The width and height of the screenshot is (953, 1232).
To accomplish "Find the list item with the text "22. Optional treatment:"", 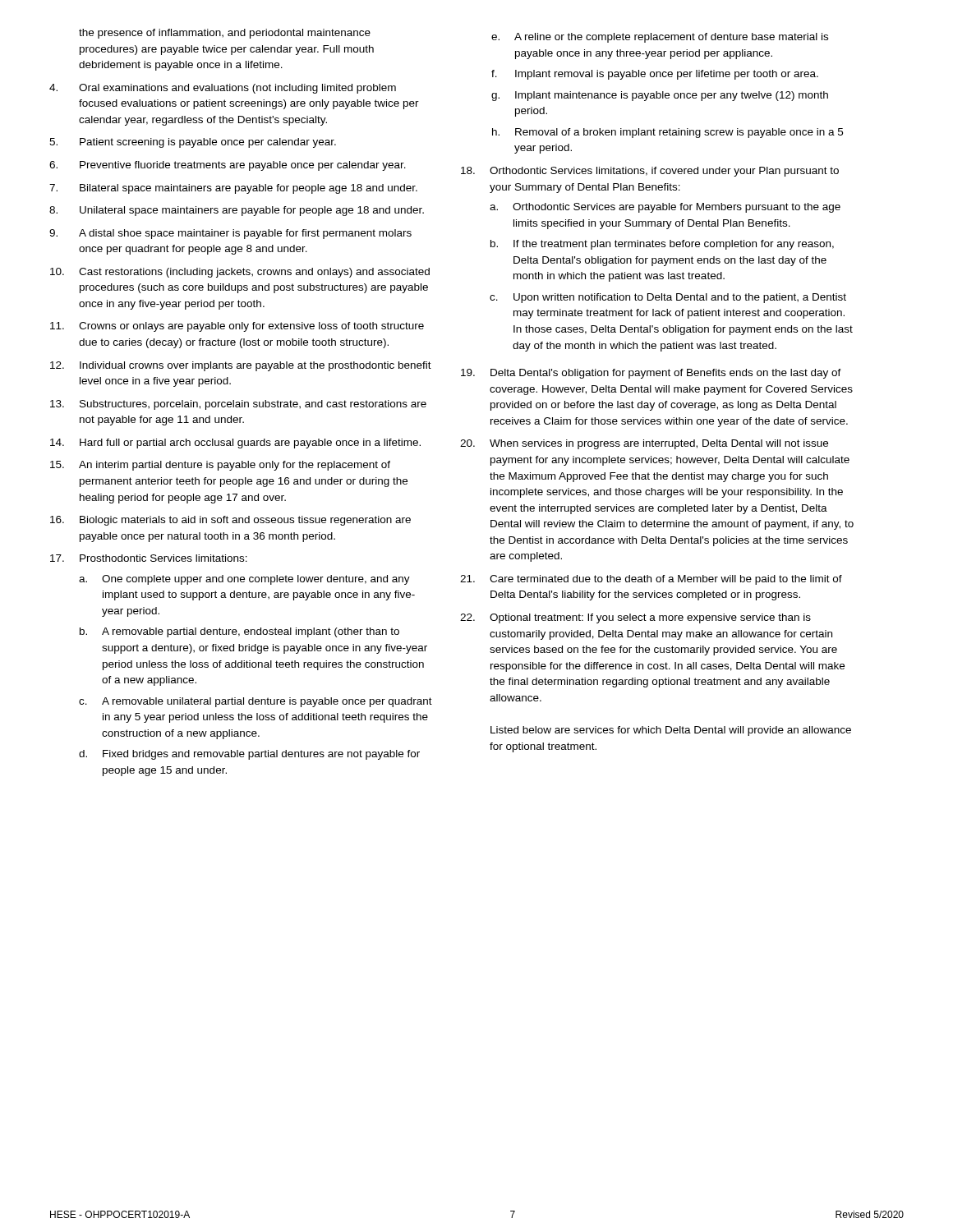I will coord(657,682).
